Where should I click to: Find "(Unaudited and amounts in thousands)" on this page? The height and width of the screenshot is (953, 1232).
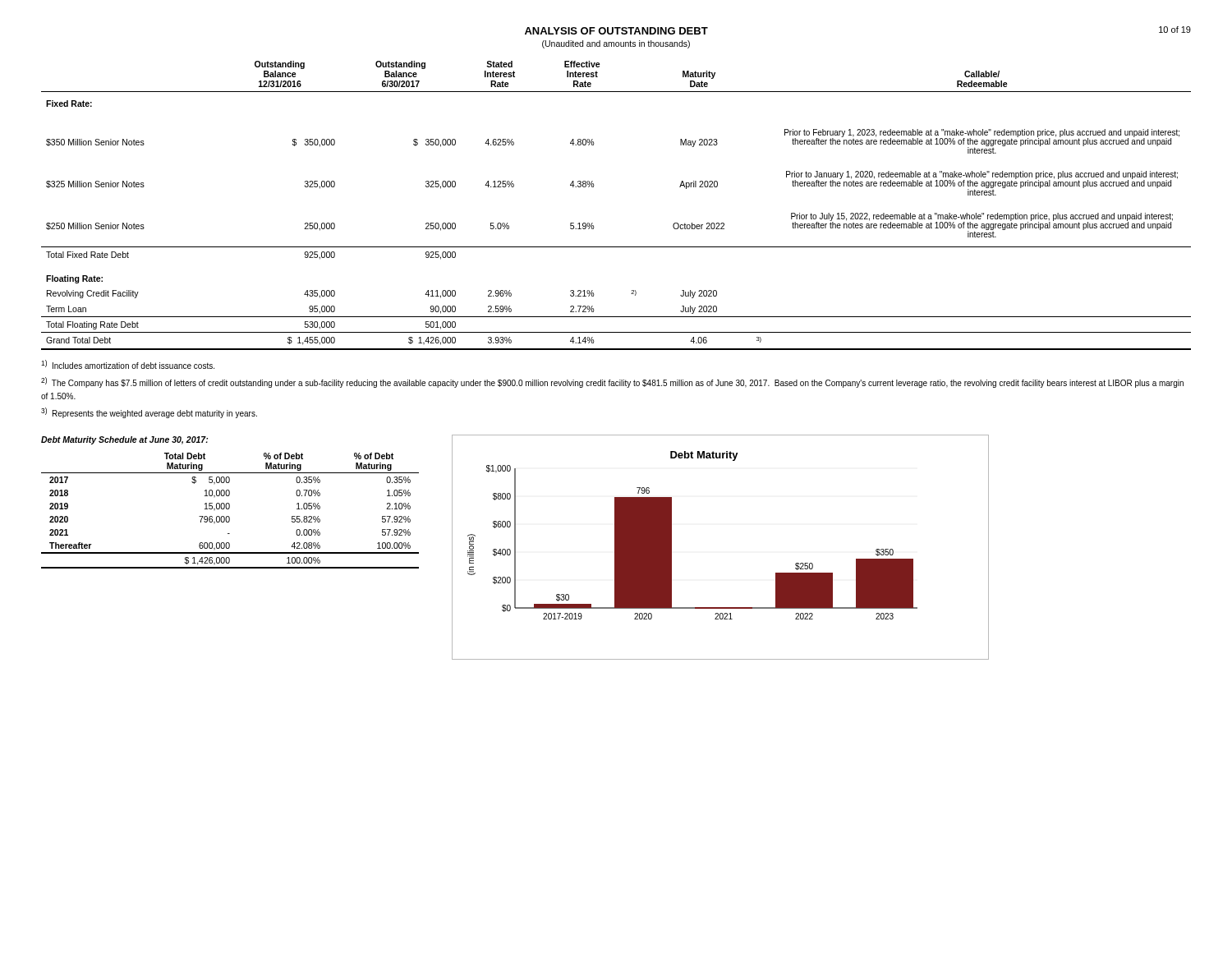[616, 44]
